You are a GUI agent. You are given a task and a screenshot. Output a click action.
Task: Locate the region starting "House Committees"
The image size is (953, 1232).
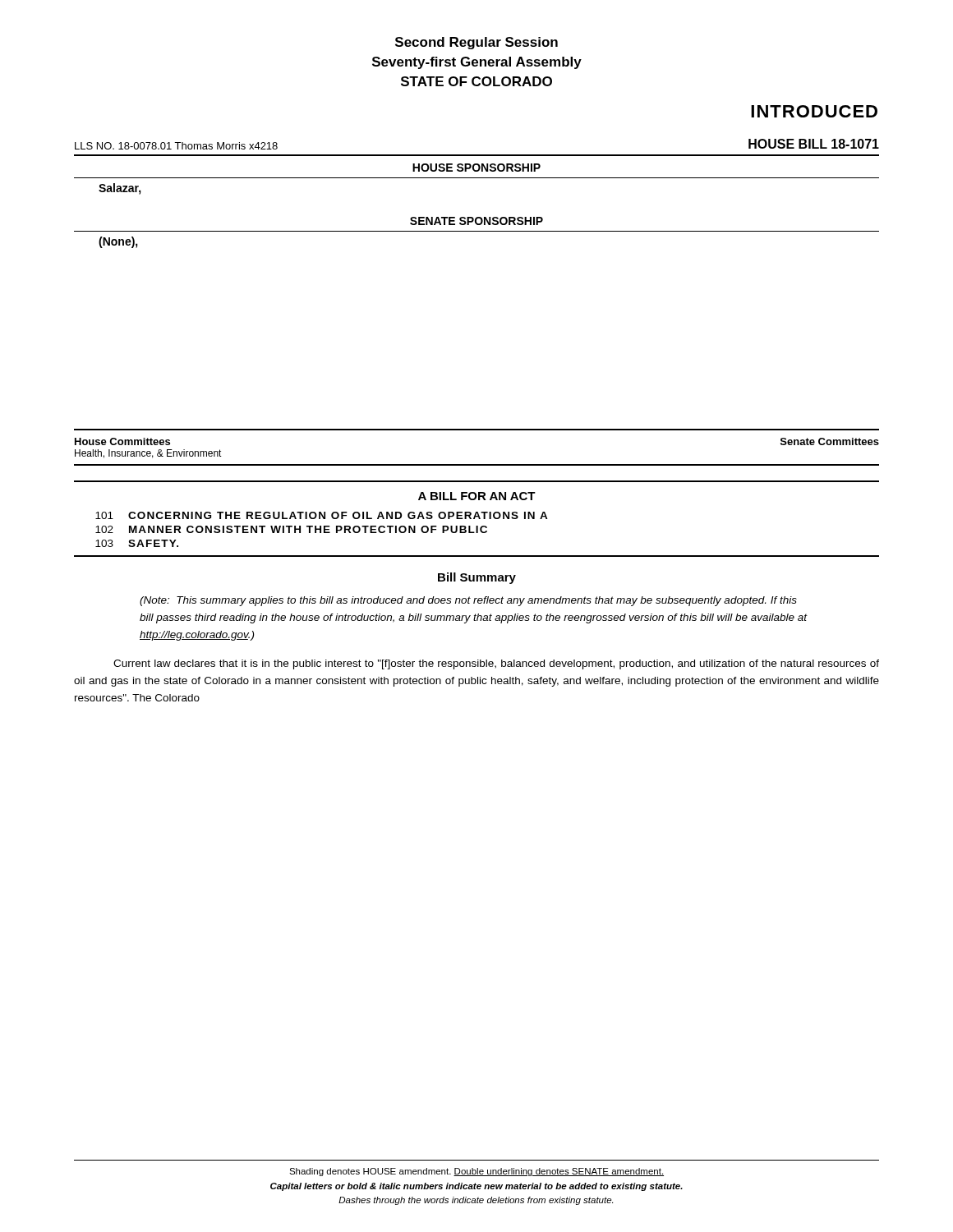(x=122, y=442)
